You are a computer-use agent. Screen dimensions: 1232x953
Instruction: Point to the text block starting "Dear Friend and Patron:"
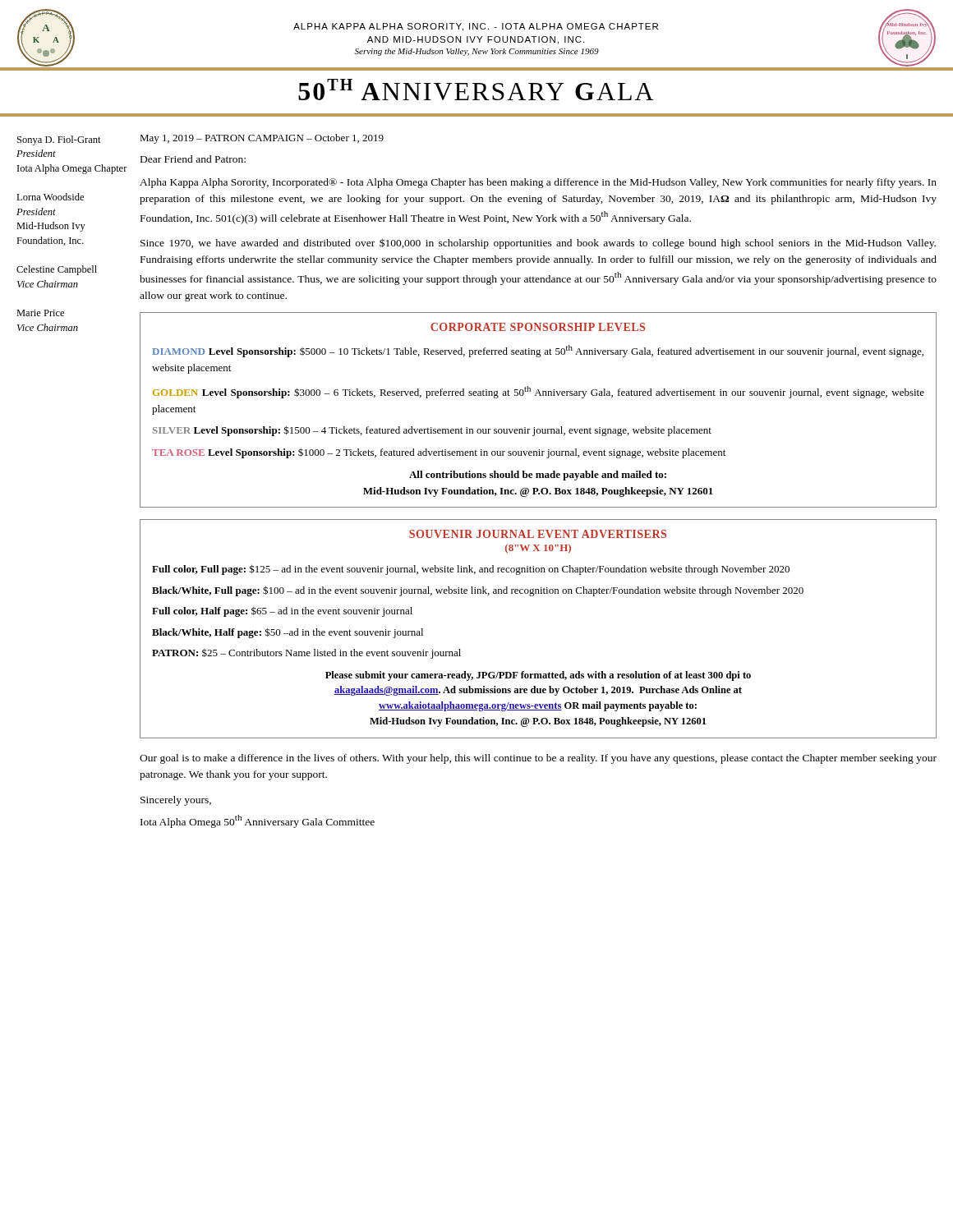(x=193, y=159)
